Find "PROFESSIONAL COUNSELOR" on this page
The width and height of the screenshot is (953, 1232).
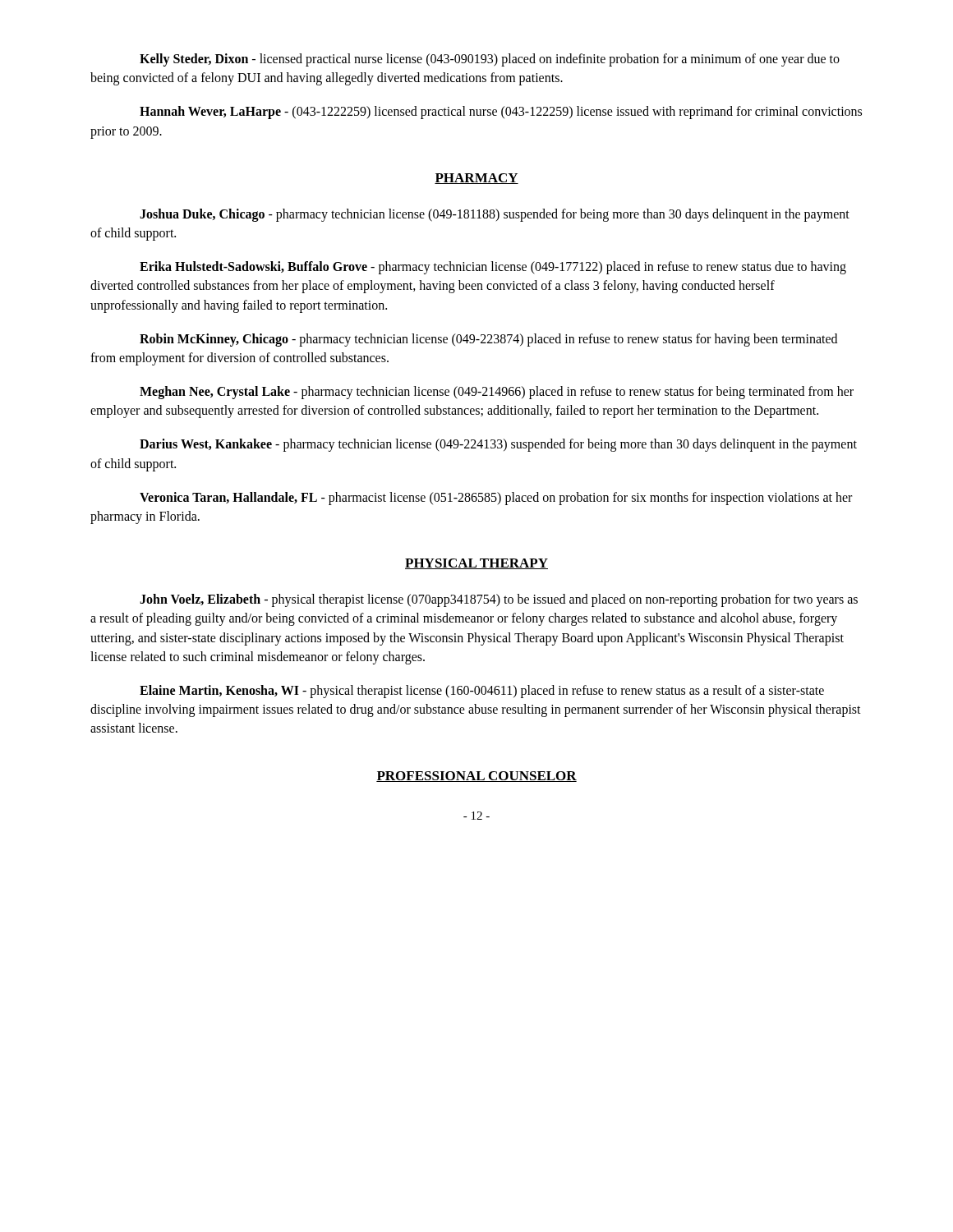click(x=476, y=775)
